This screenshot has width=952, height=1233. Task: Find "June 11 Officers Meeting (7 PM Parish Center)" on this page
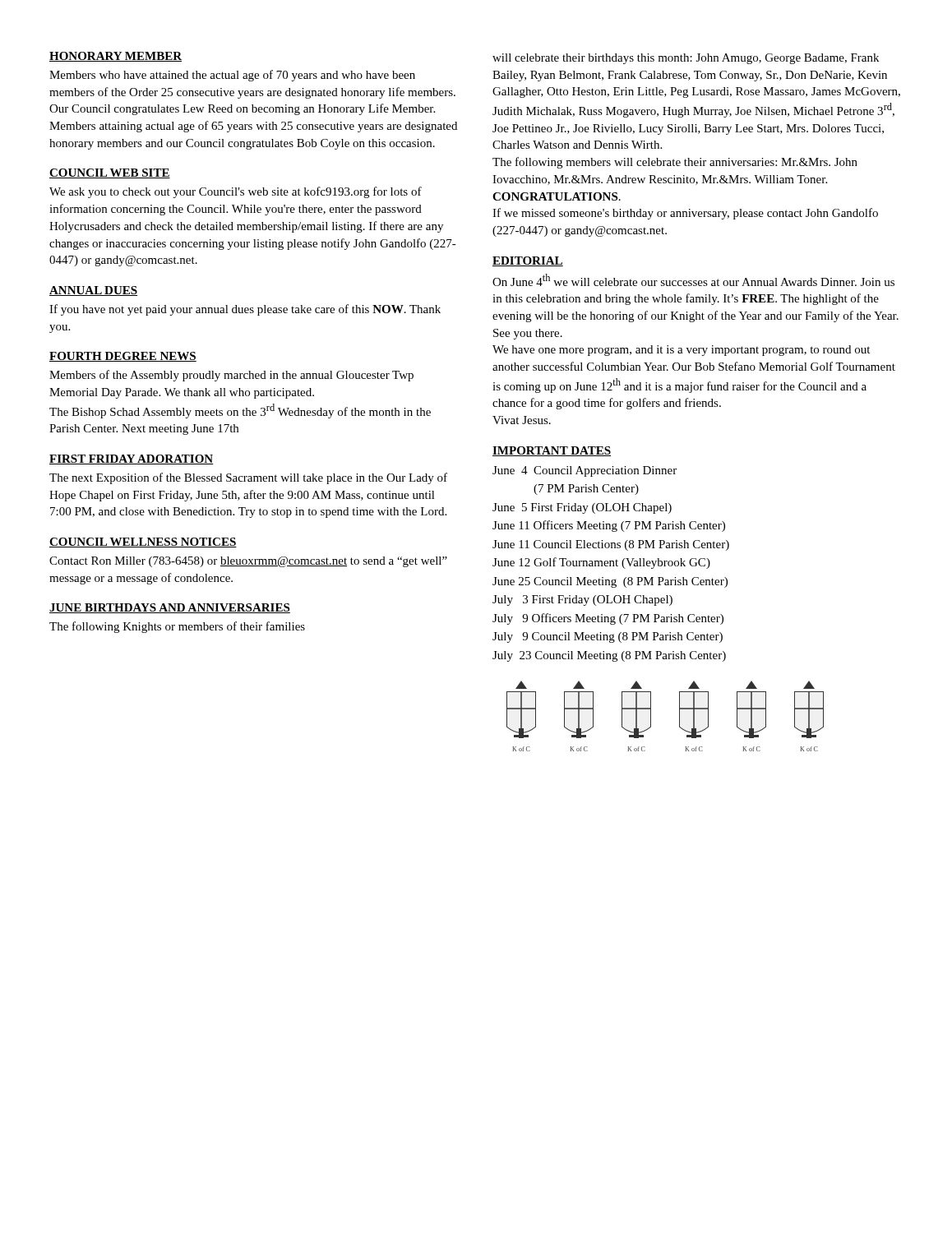698,526
